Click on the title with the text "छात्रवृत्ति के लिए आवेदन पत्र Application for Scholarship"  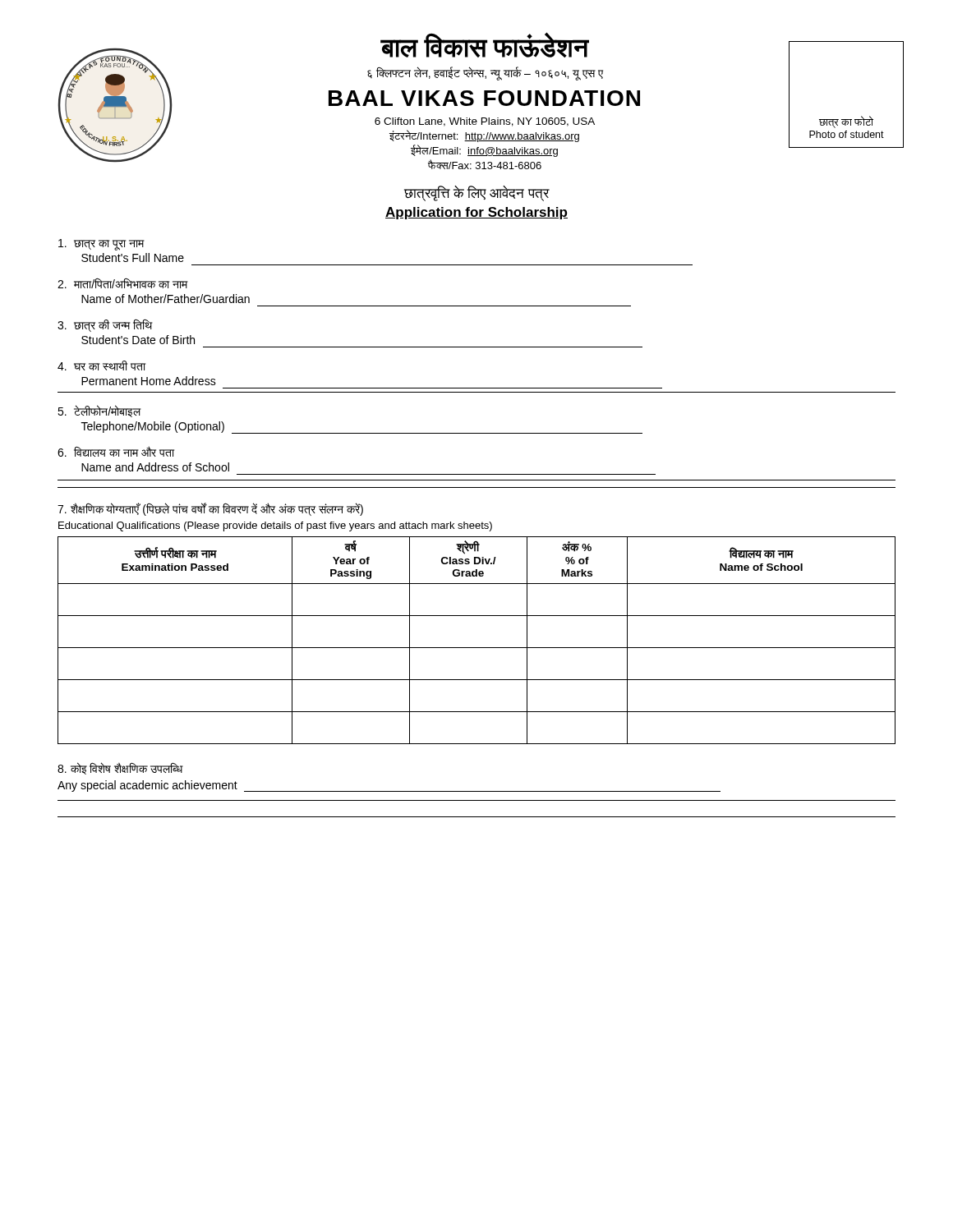point(476,203)
